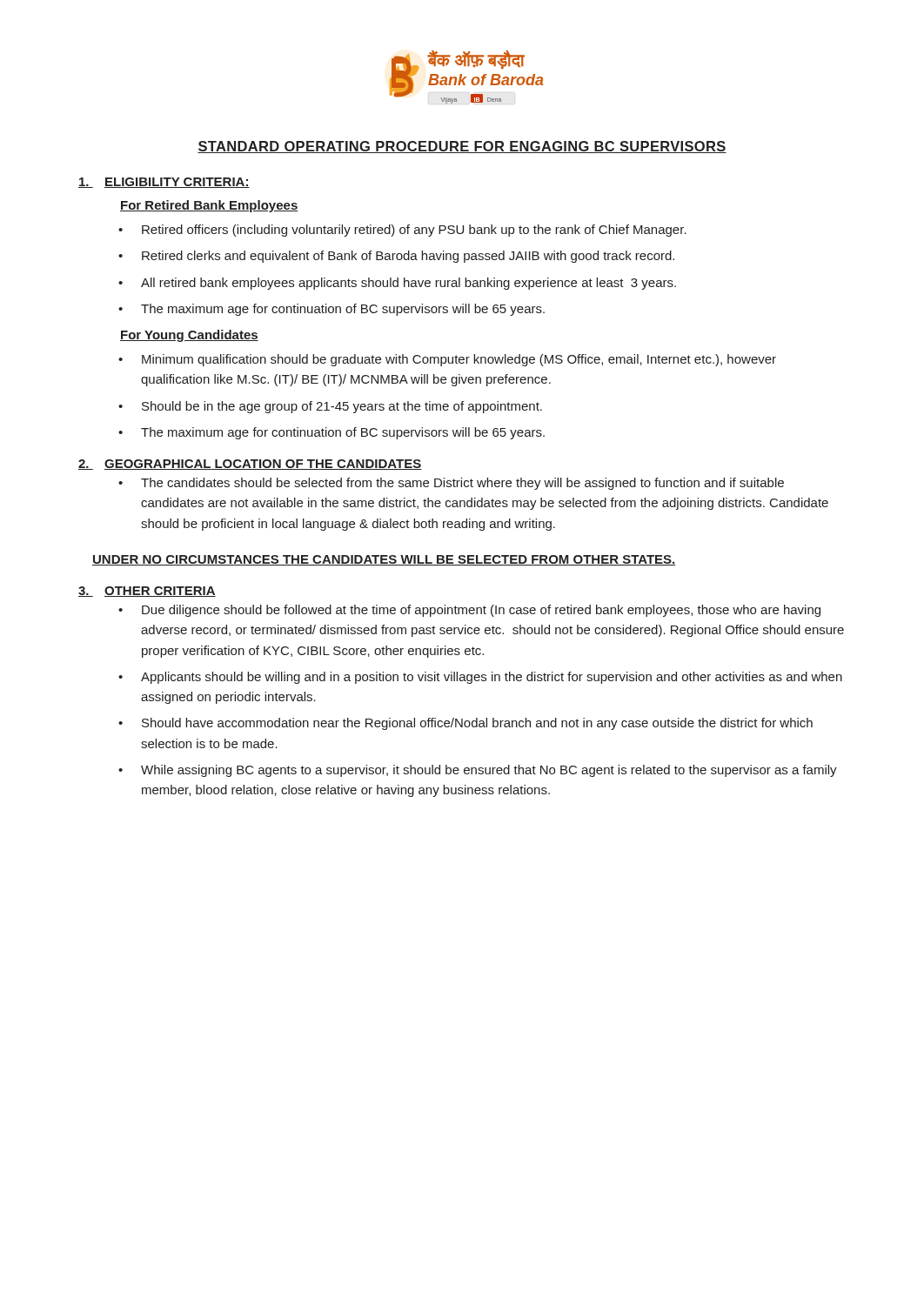Locate the list item that reads "Should be in"
Viewport: 924px width, 1305px height.
[342, 405]
